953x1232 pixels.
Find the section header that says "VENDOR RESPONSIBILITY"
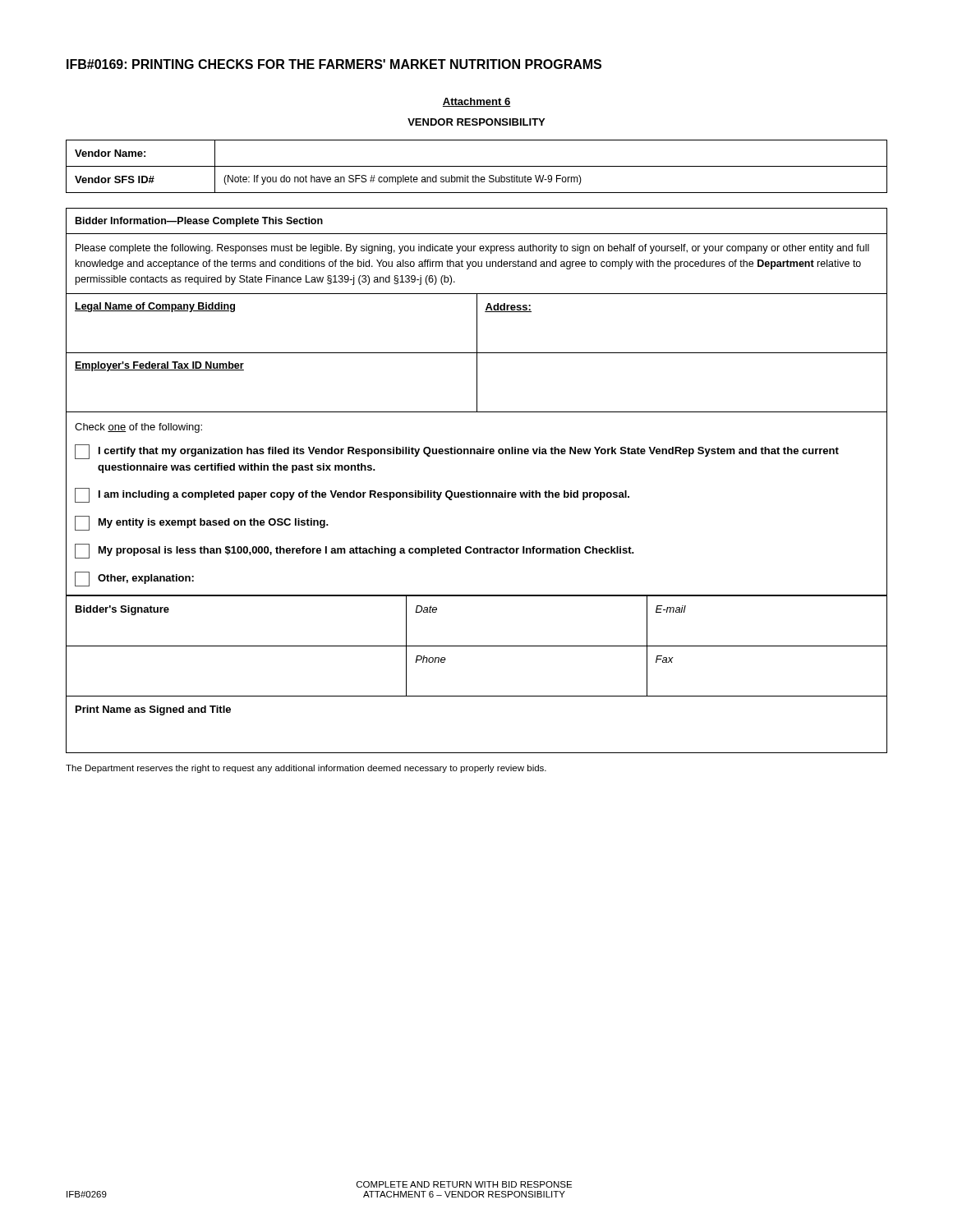476,122
